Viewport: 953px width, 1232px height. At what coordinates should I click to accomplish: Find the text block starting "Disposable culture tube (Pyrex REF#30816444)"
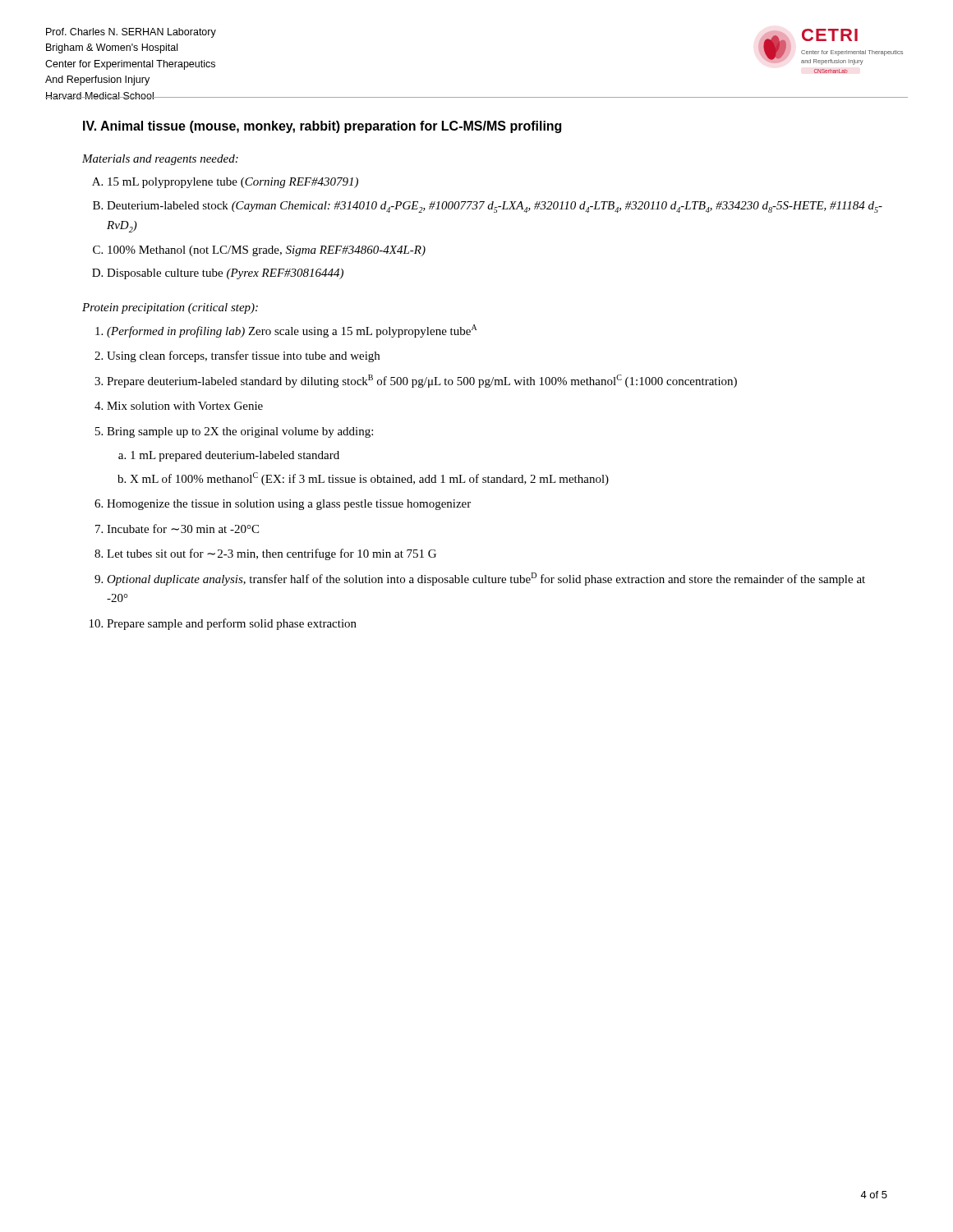pyautogui.click(x=225, y=273)
